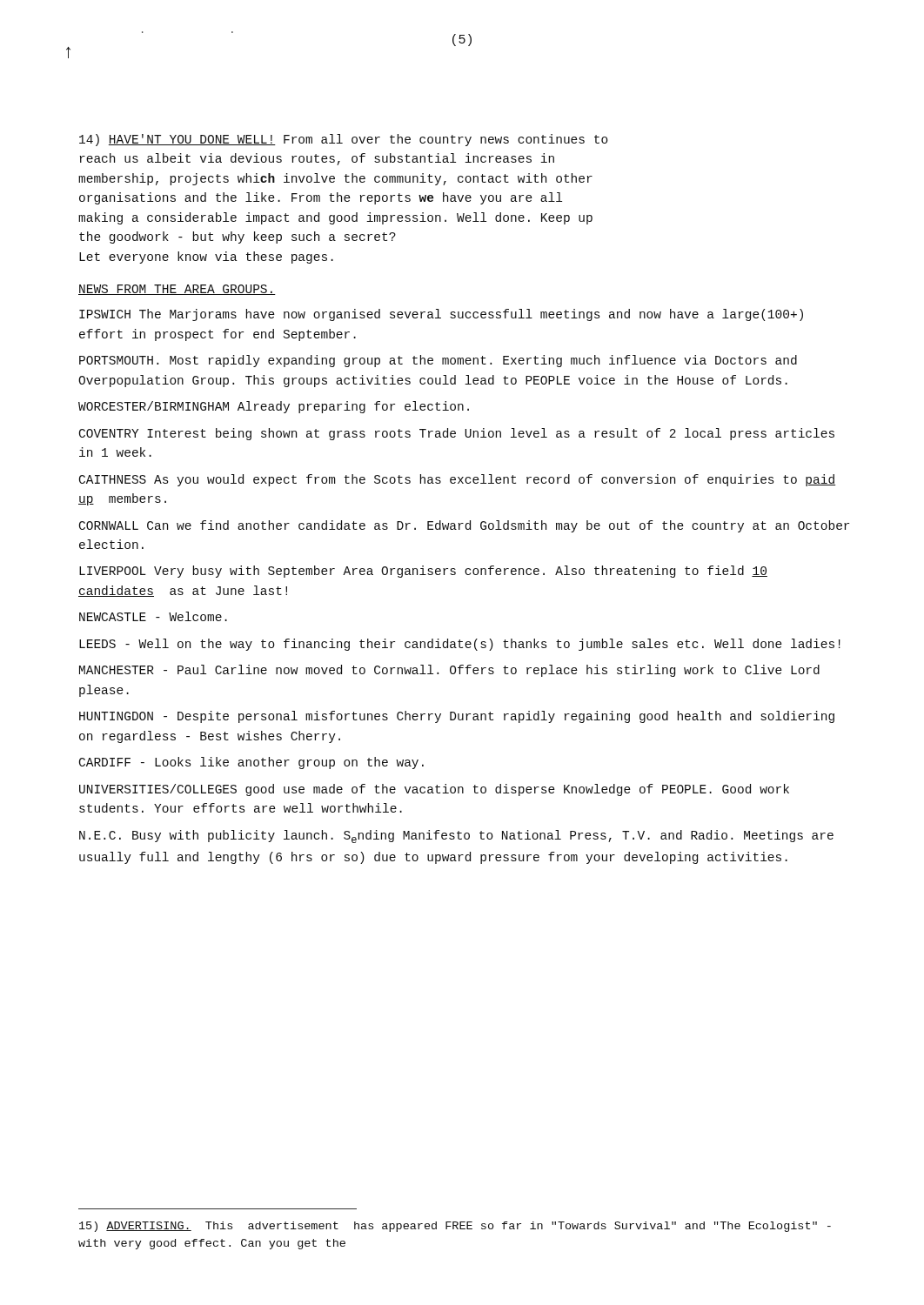
Task: Click on the text block that says "CORNWALL Can we find another"
Action: [464, 536]
